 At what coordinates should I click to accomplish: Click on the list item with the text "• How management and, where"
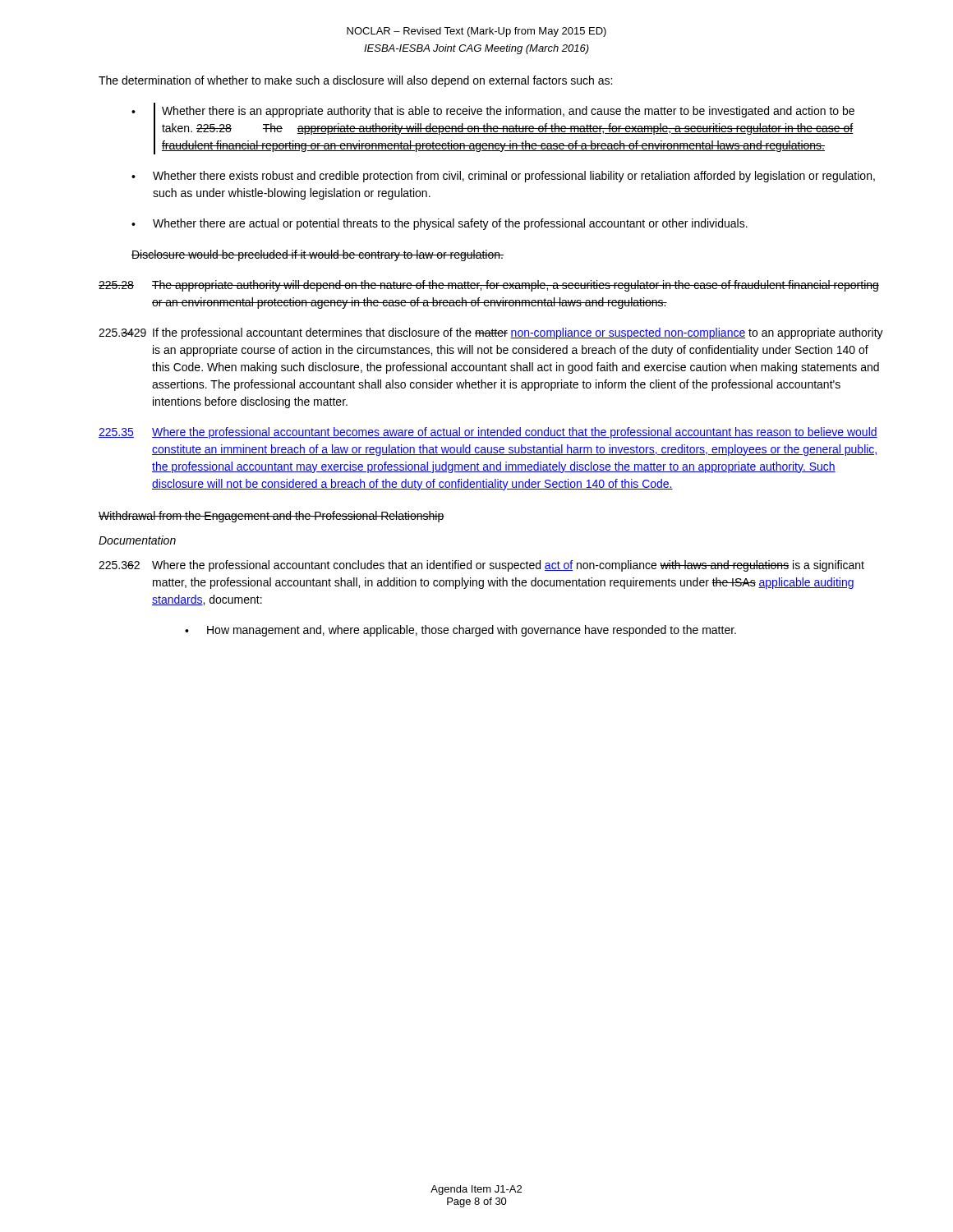click(x=536, y=630)
